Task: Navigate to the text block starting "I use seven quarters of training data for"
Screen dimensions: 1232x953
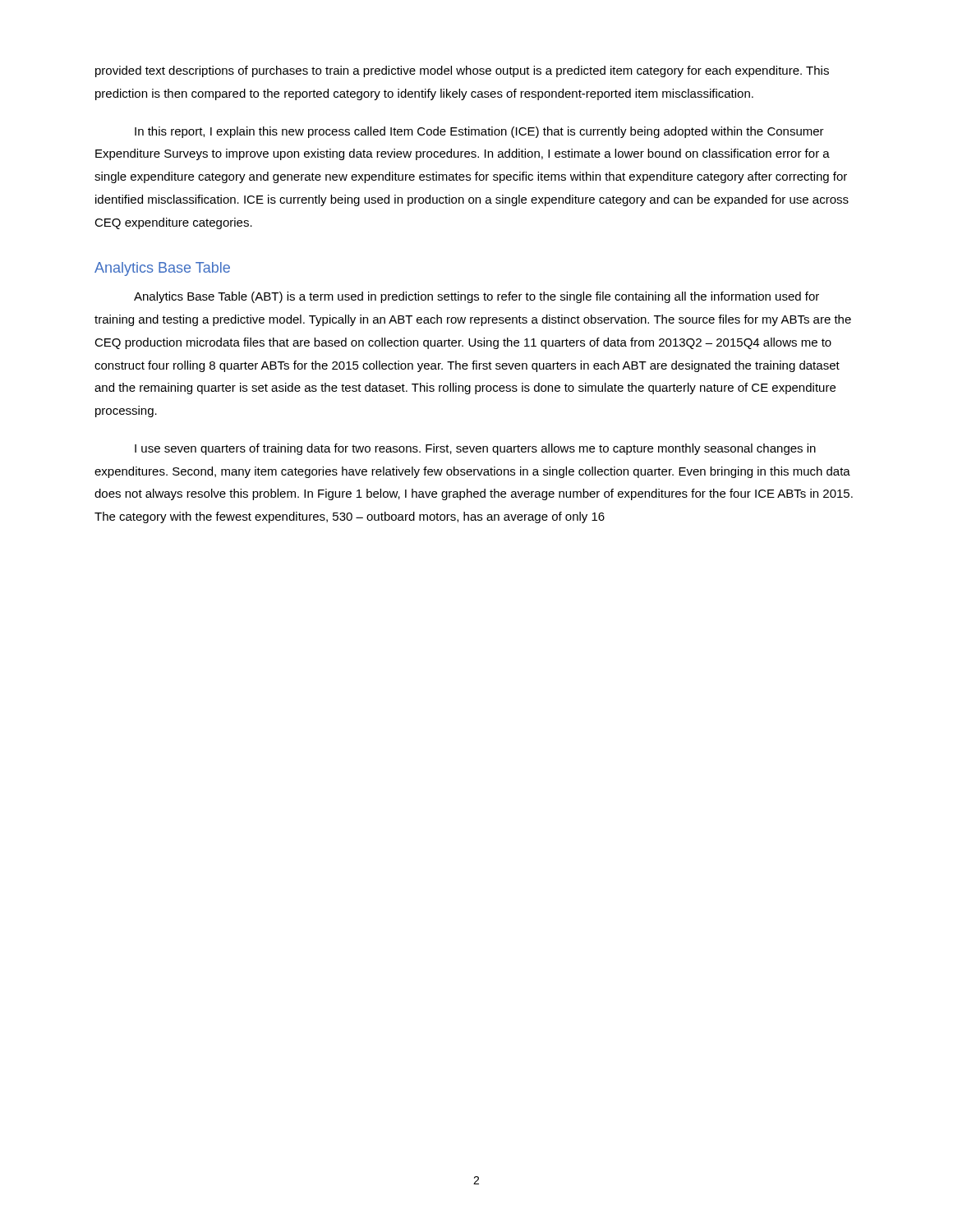Action: click(x=476, y=482)
